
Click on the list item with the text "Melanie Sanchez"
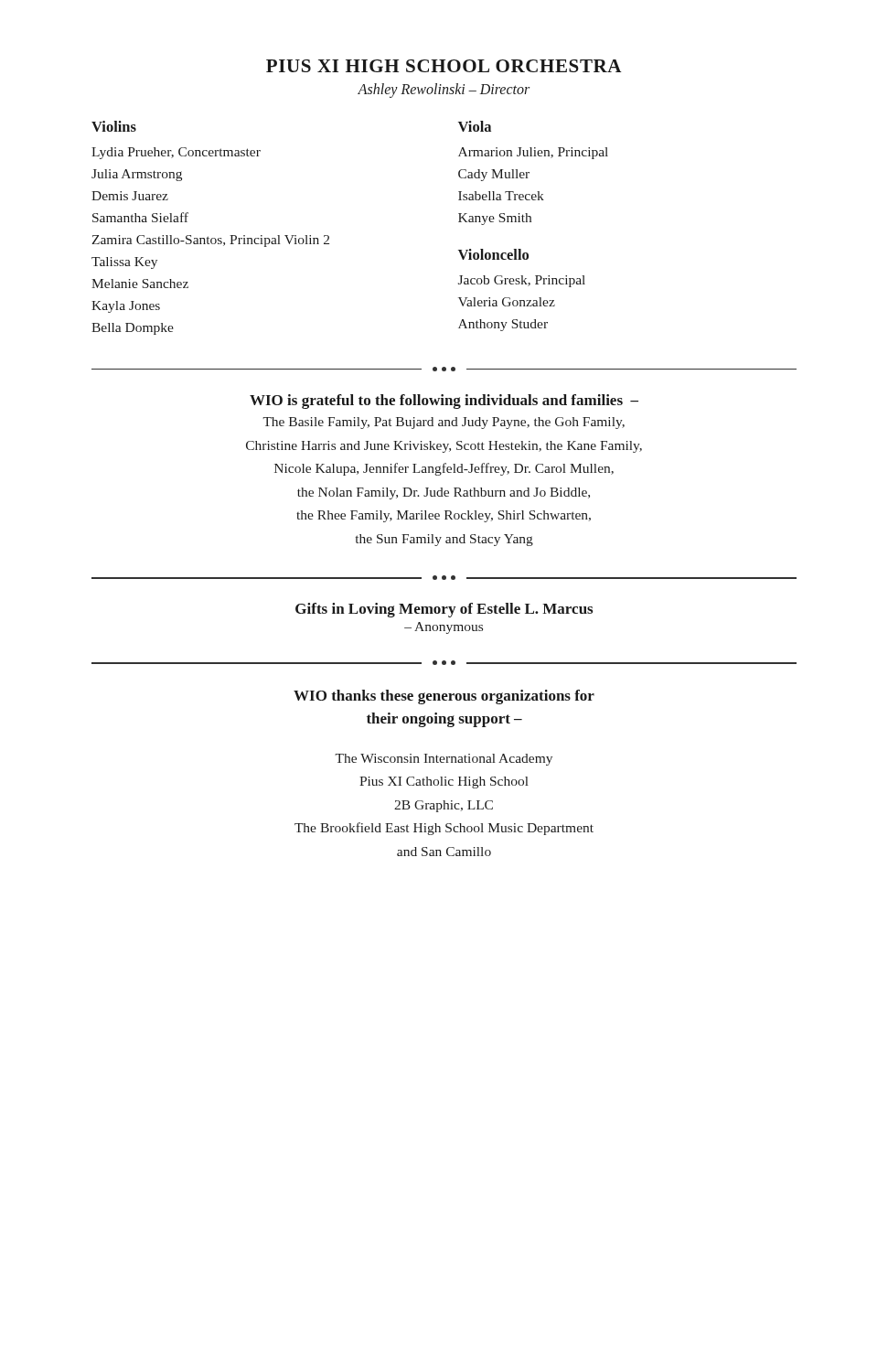pos(140,283)
